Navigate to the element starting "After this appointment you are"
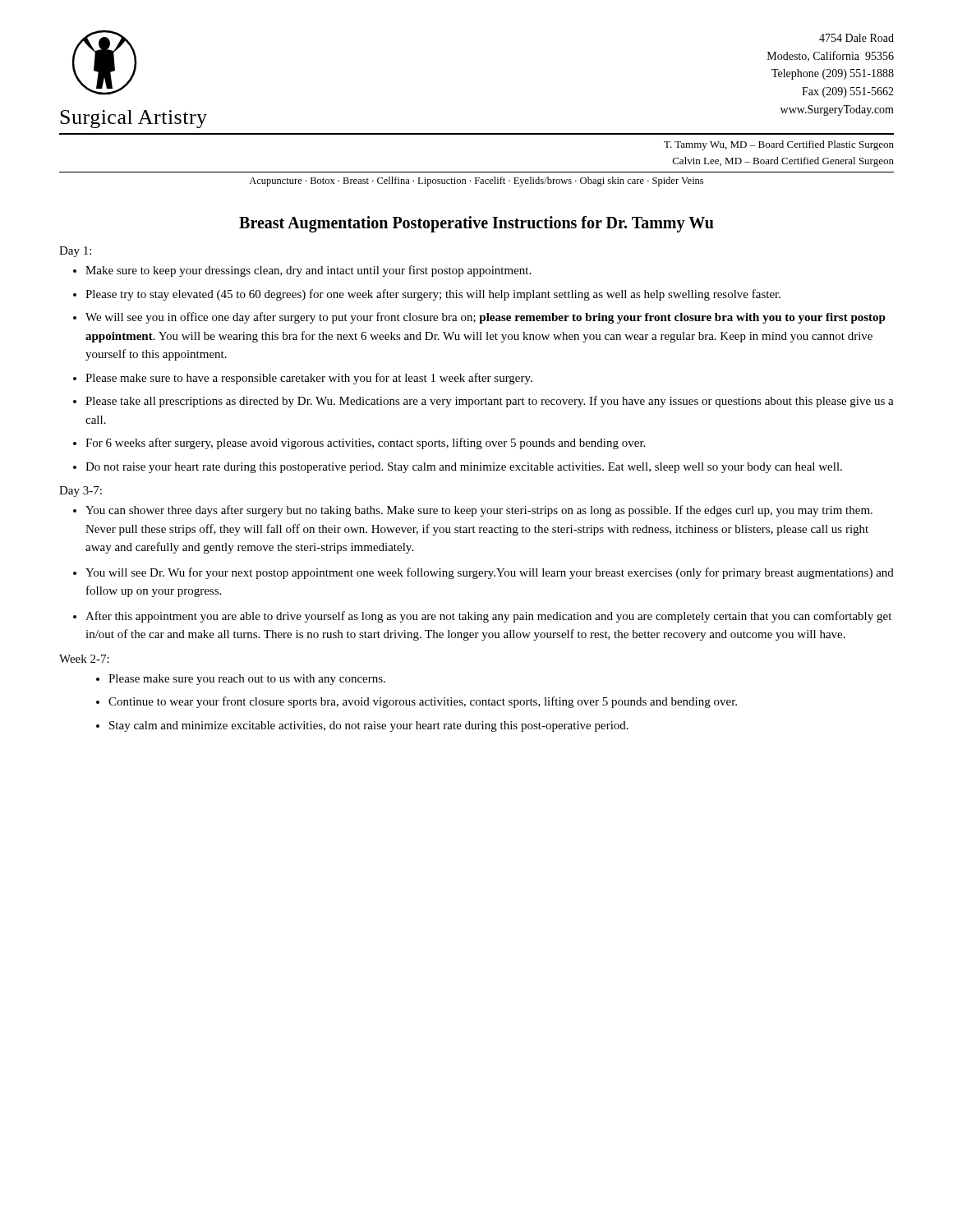This screenshot has width=953, height=1232. pos(489,625)
